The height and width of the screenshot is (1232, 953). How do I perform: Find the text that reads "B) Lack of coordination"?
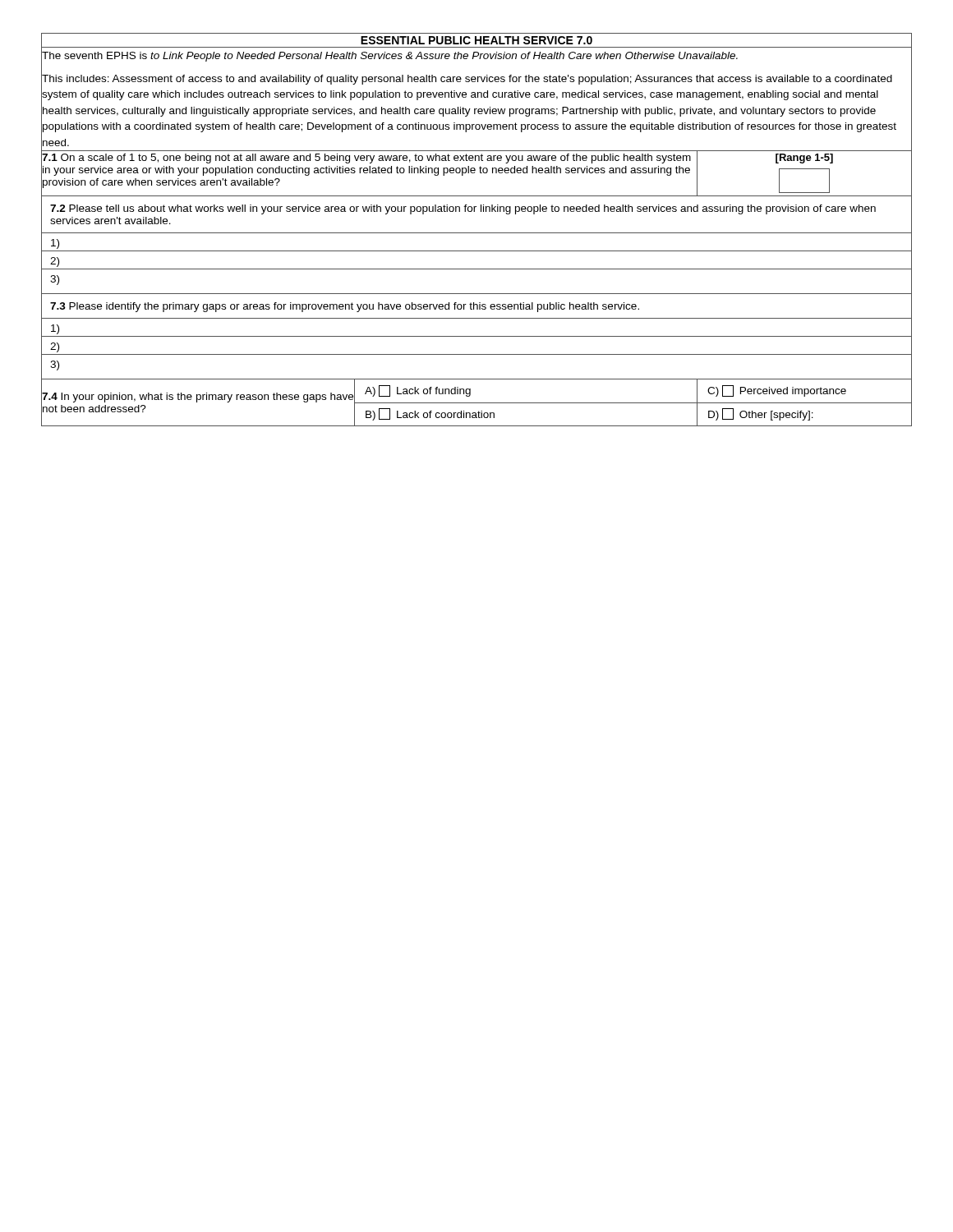(430, 414)
